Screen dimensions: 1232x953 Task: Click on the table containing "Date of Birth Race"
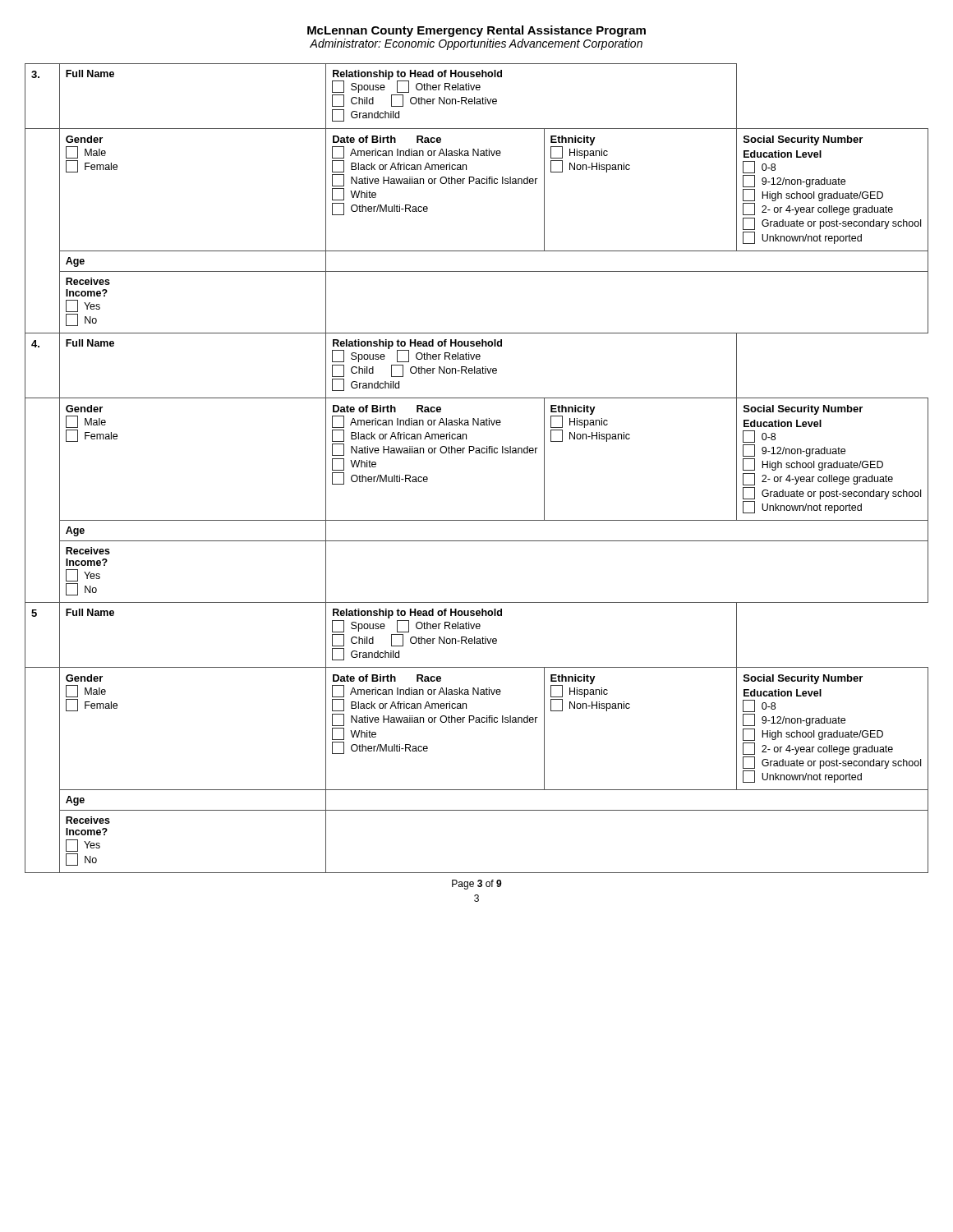click(476, 468)
